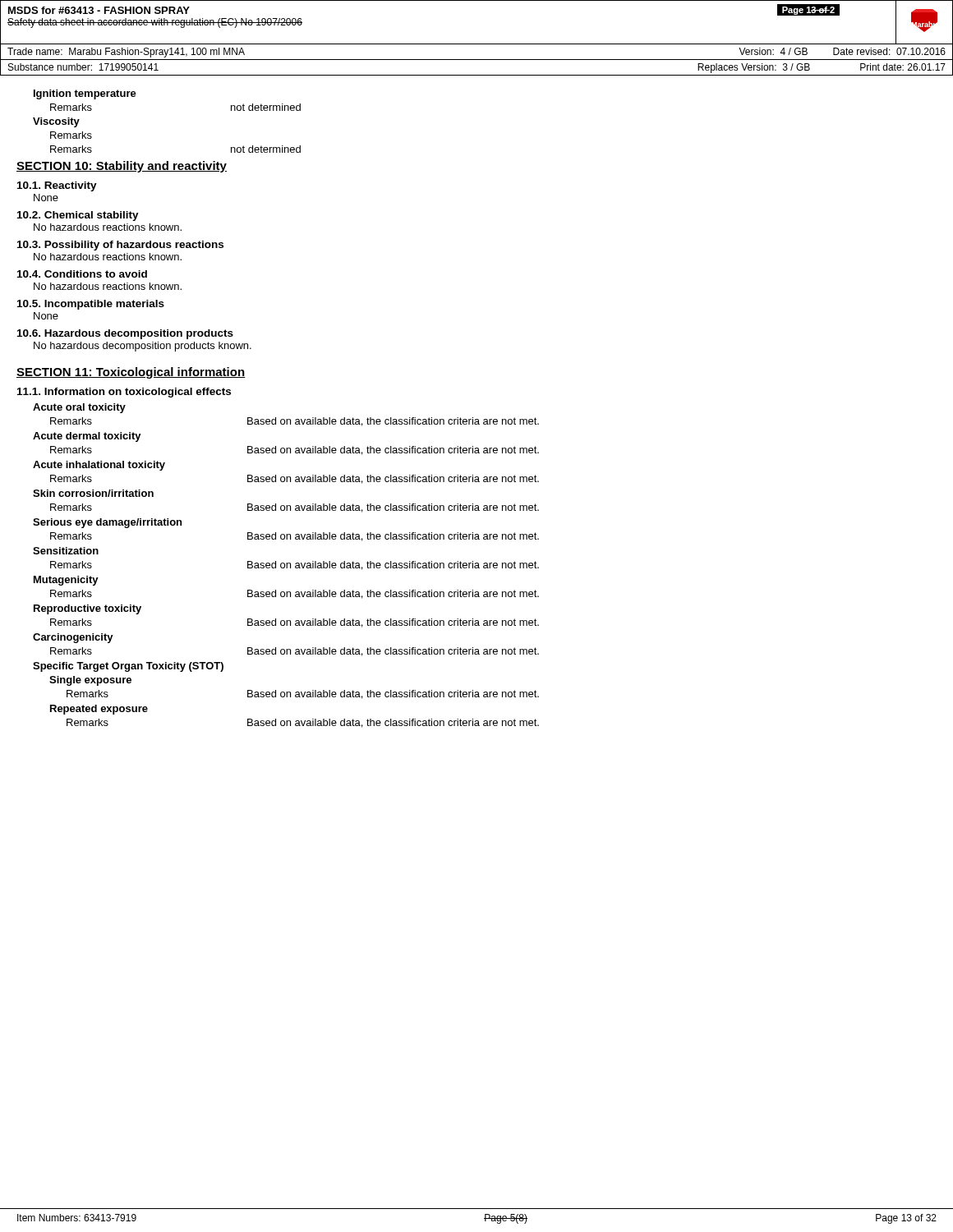This screenshot has height=1232, width=953.
Task: Click where it says "10.5. Incompatible materials None"
Action: pos(91,305)
